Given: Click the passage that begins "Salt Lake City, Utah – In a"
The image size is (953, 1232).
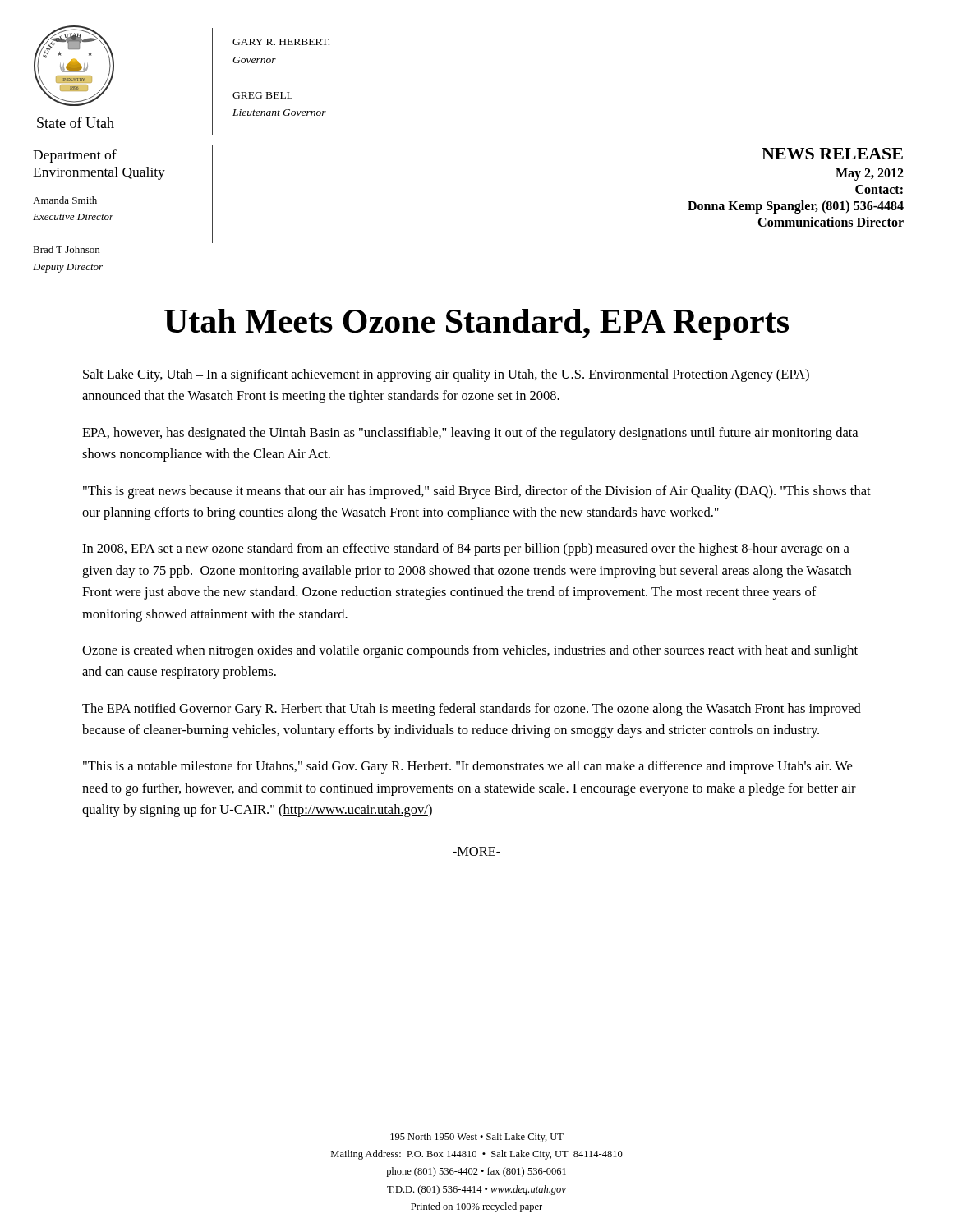Looking at the screenshot, I should [x=446, y=385].
